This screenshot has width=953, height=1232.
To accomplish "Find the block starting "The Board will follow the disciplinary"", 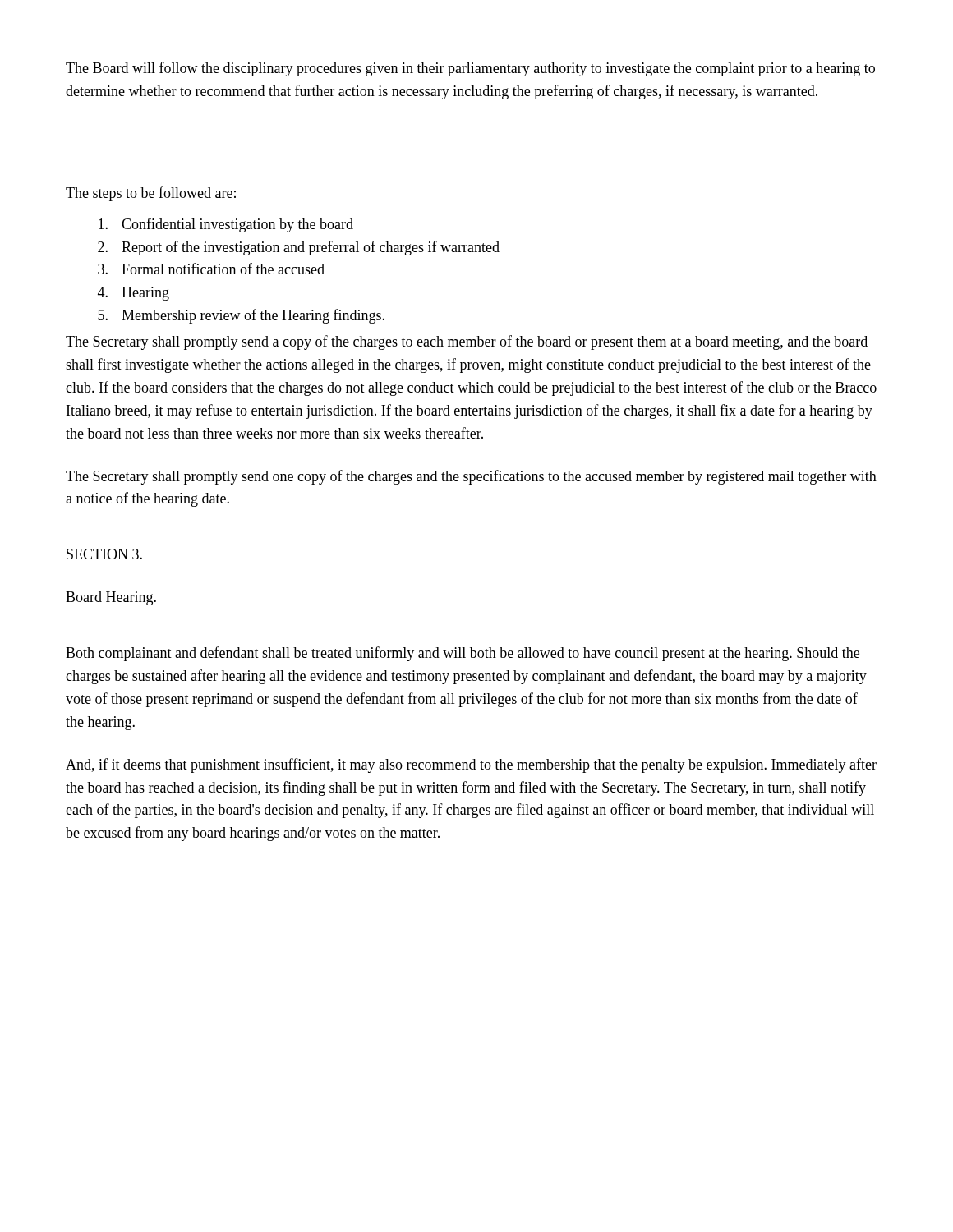I will pyautogui.click(x=471, y=80).
